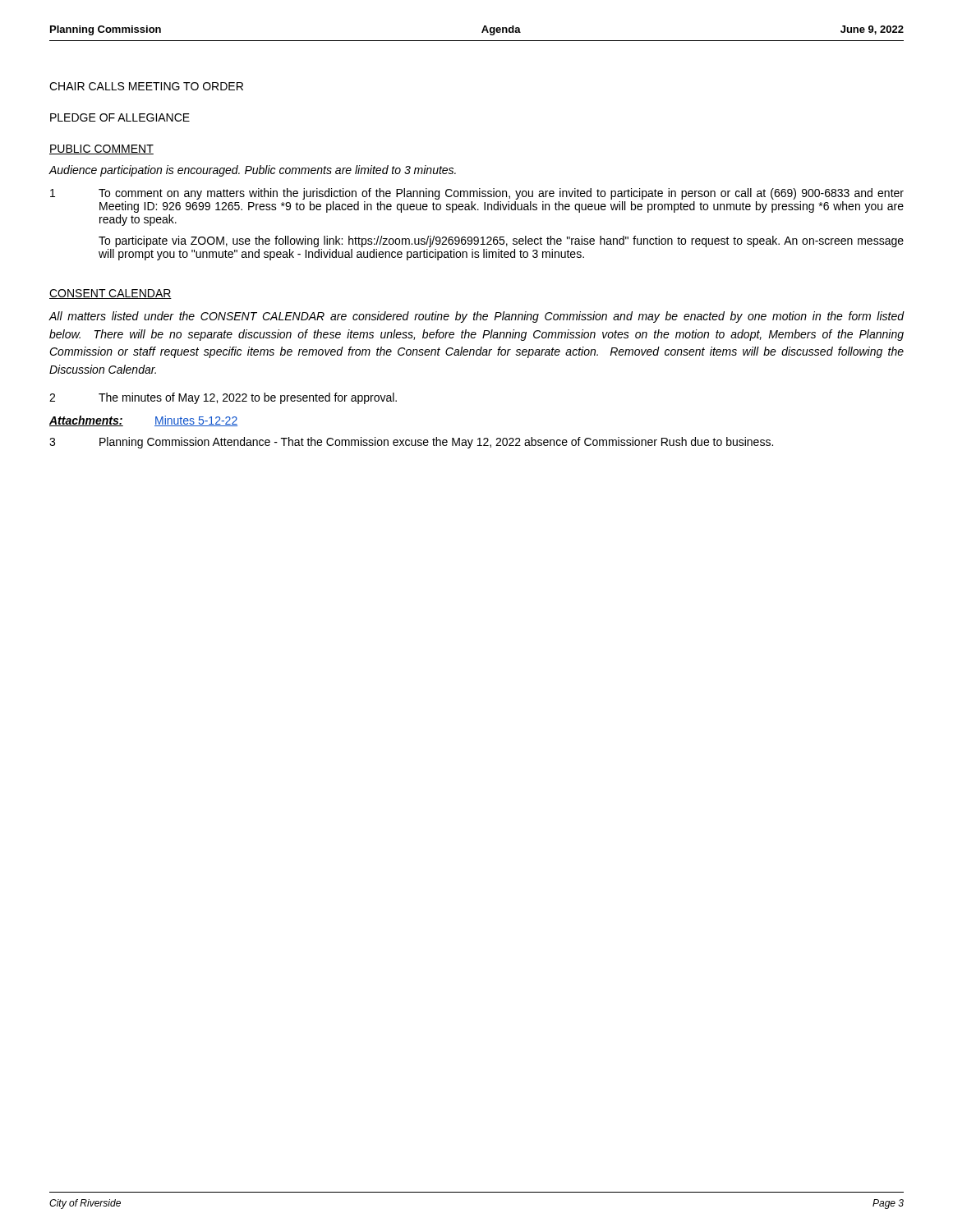Screen dimensions: 1232x953
Task: Find the element starting "PUBLIC COMMENT"
Action: pyautogui.click(x=101, y=149)
